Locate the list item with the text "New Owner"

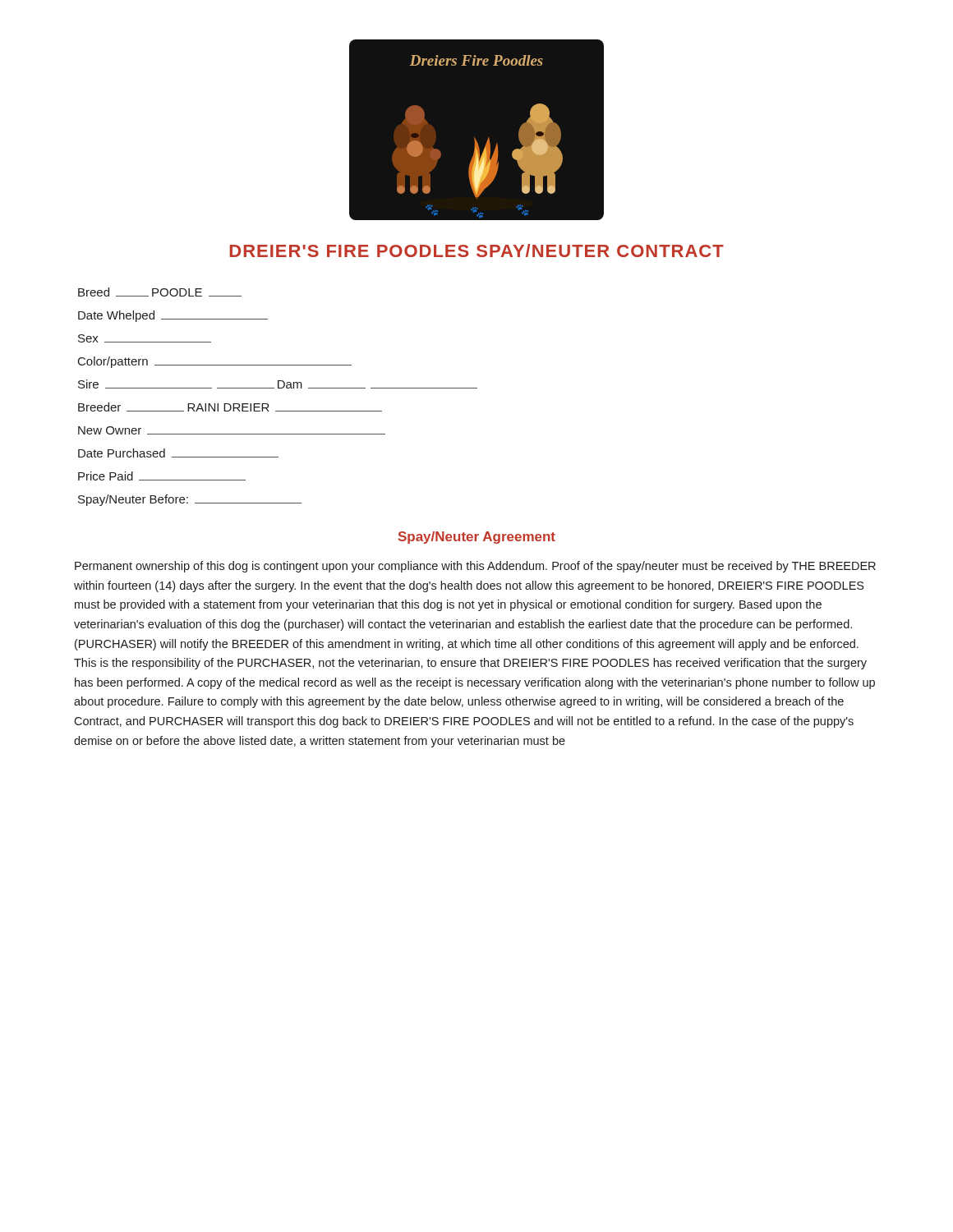coord(231,430)
